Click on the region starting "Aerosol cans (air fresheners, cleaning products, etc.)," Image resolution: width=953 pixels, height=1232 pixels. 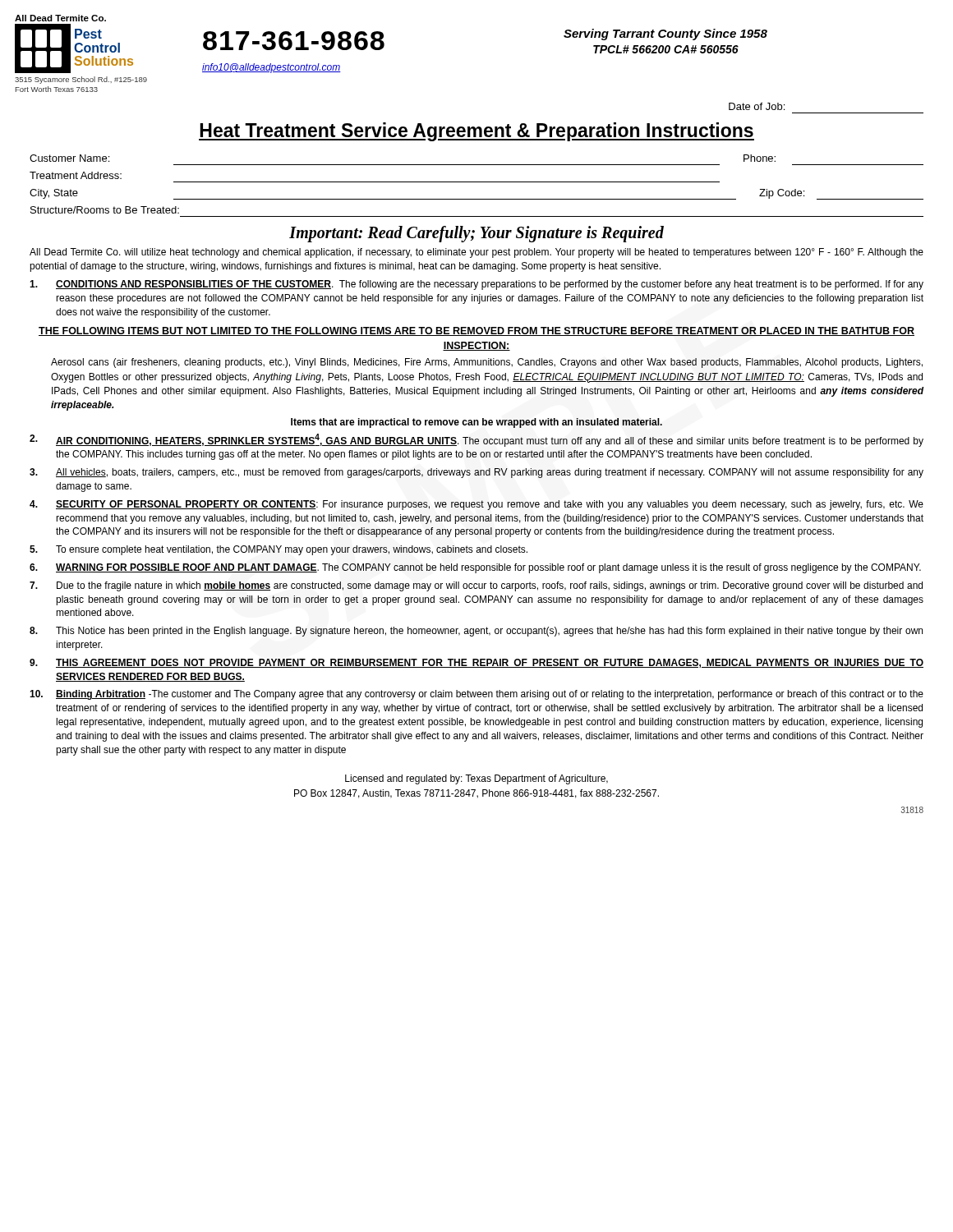coord(487,384)
